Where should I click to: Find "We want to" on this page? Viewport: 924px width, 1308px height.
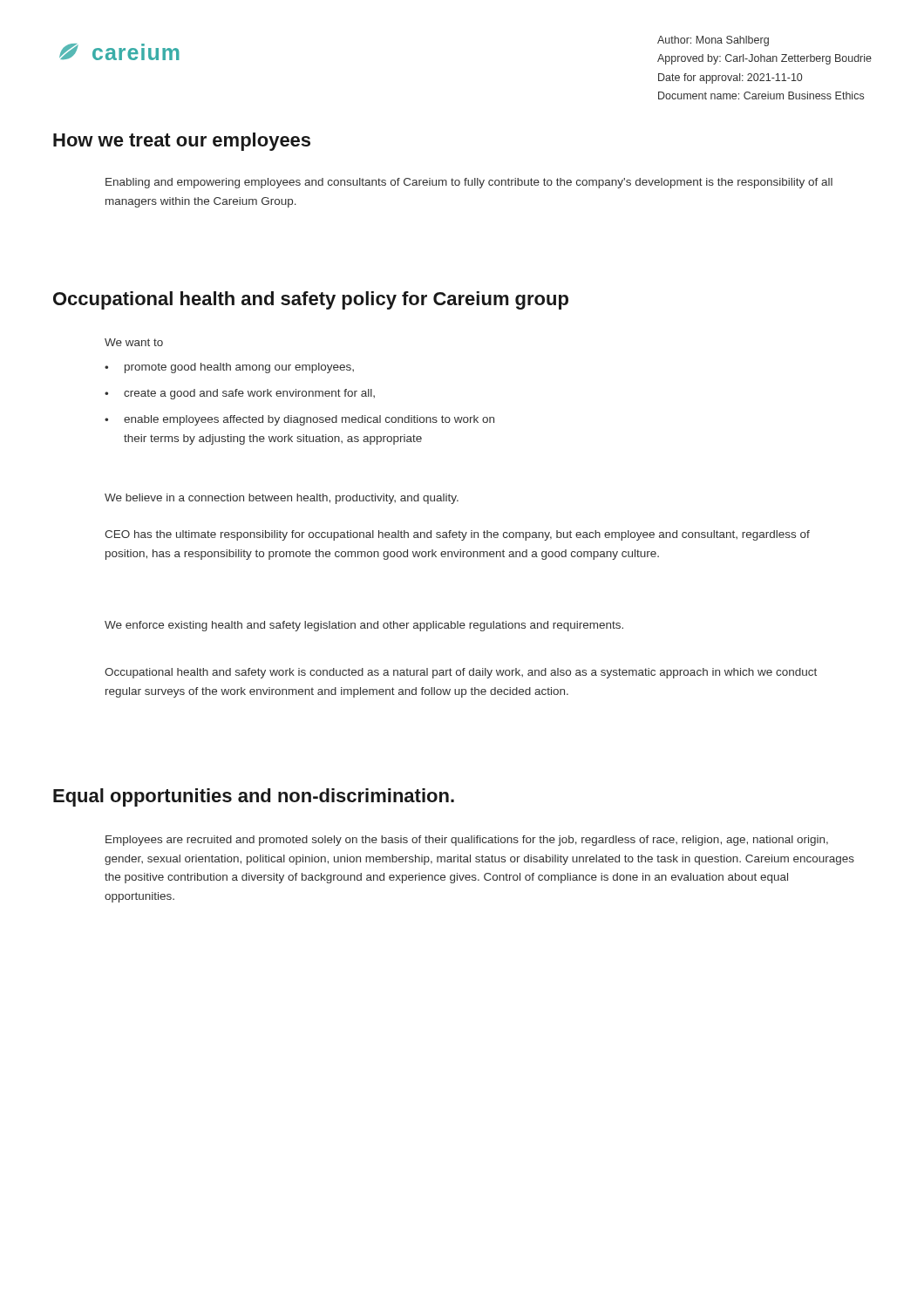pos(134,342)
